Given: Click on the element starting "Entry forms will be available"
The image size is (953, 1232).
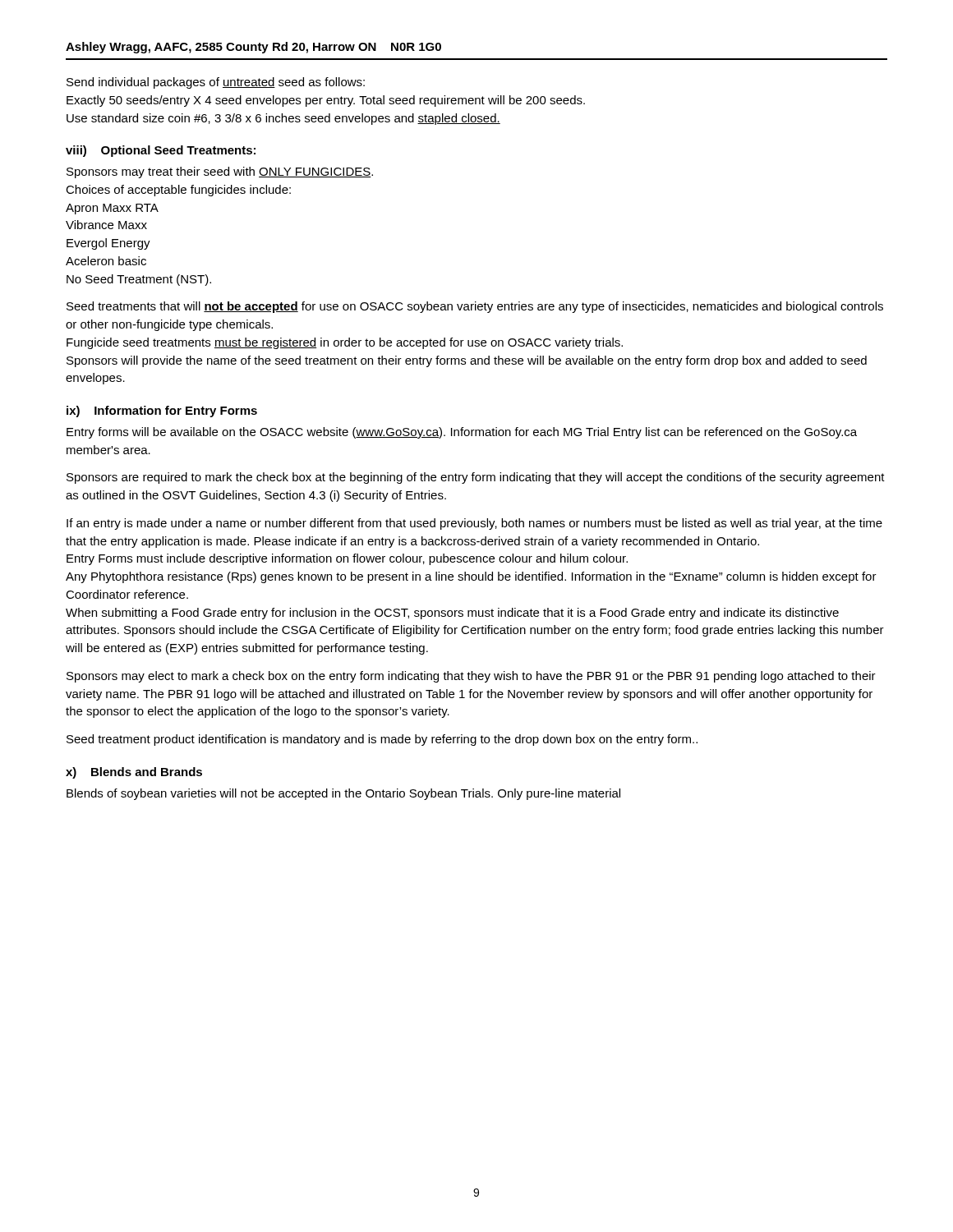Looking at the screenshot, I should point(476,441).
